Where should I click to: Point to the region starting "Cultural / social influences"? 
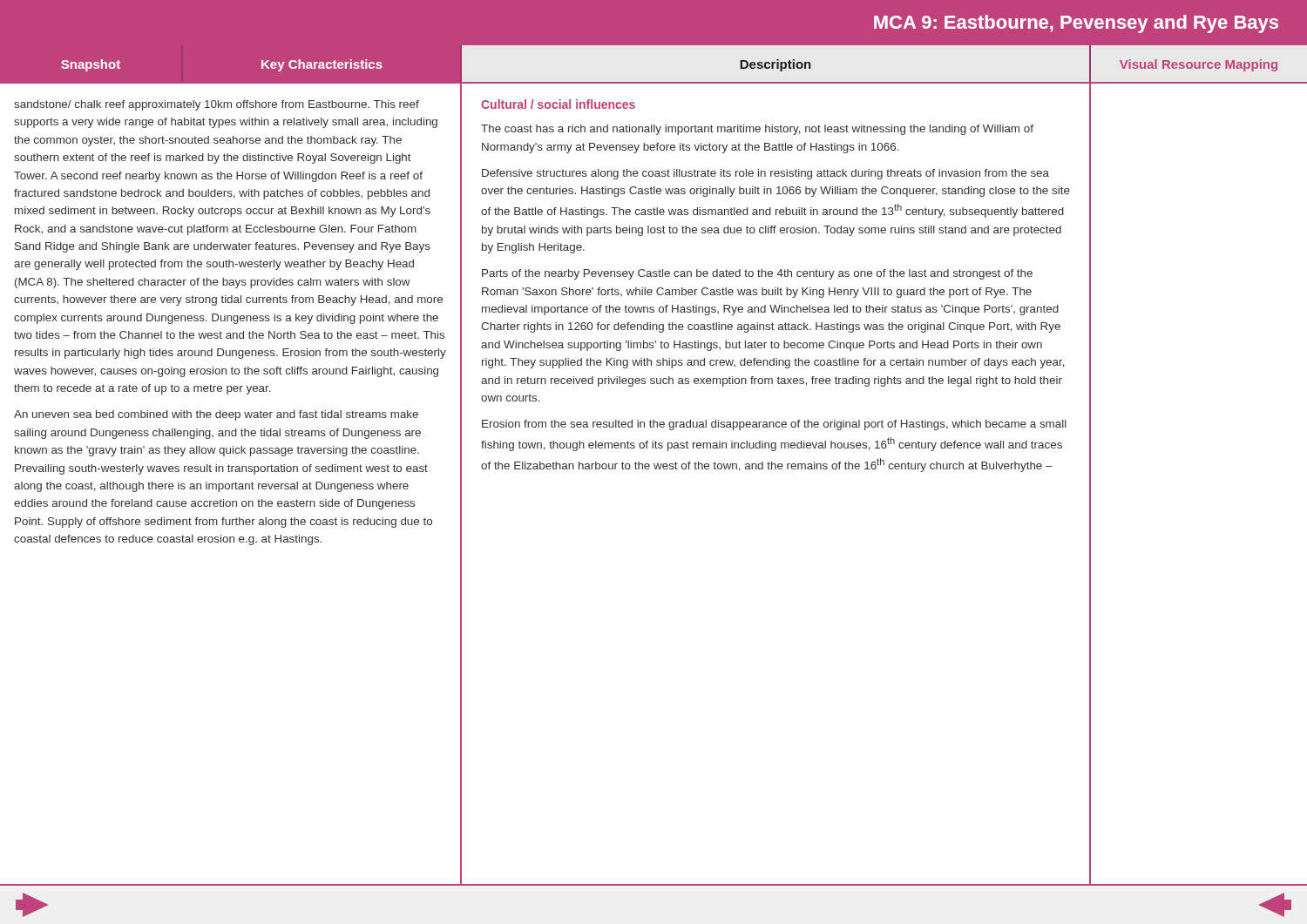pyautogui.click(x=558, y=105)
